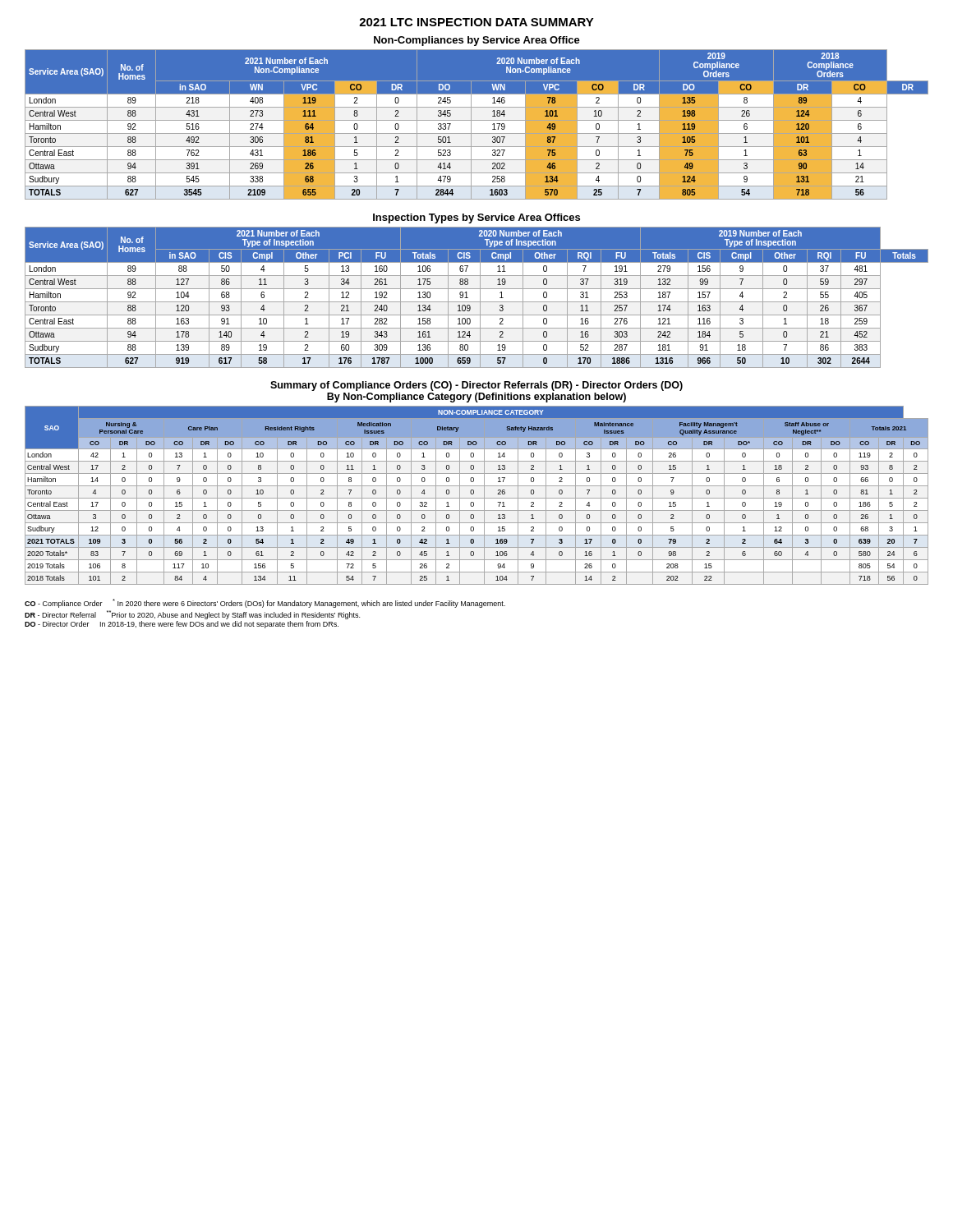Select the block starting "Inspection Types by"
The height and width of the screenshot is (1232, 953).
pos(476,217)
